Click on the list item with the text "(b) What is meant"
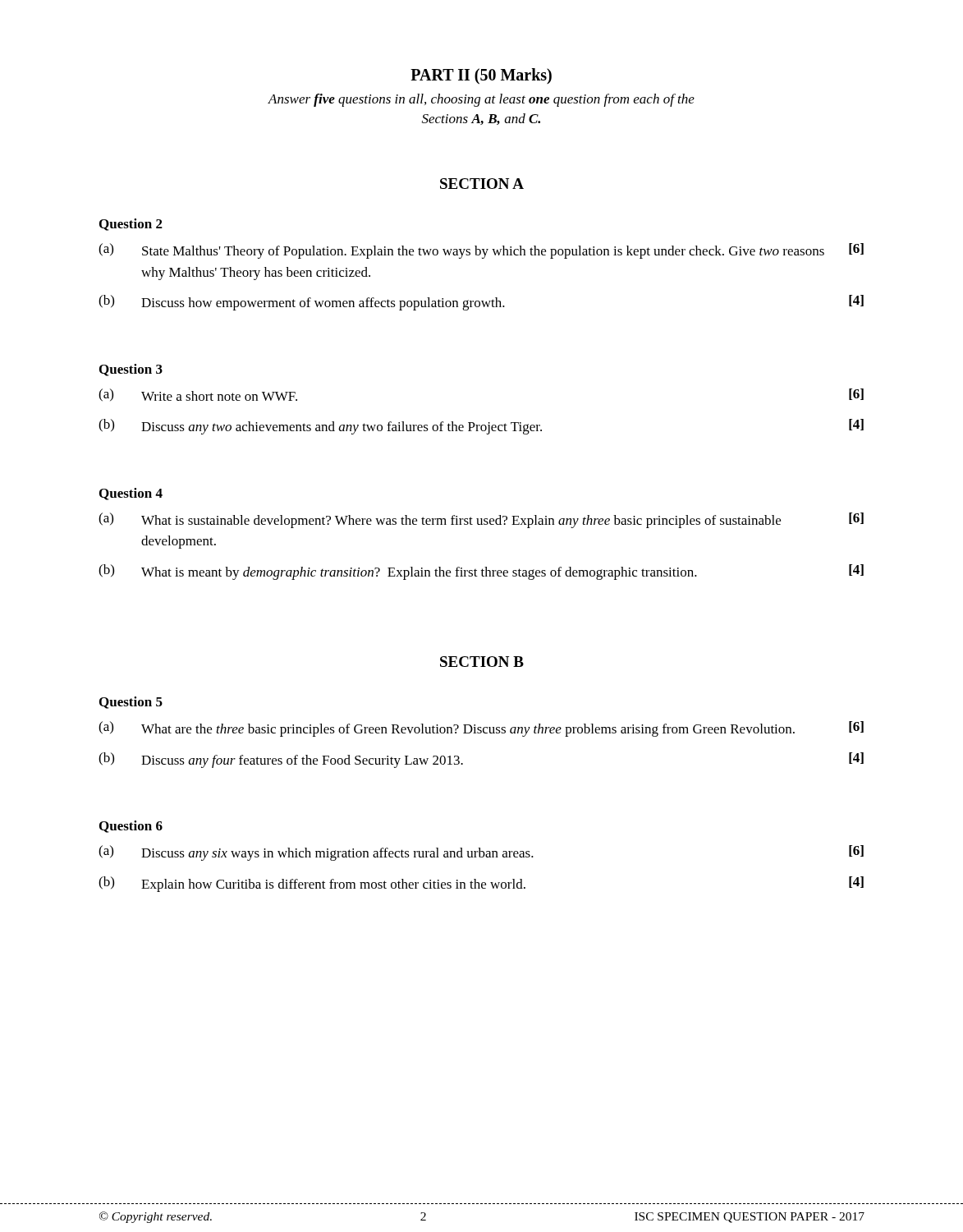This screenshot has width=963, height=1232. [x=482, y=572]
